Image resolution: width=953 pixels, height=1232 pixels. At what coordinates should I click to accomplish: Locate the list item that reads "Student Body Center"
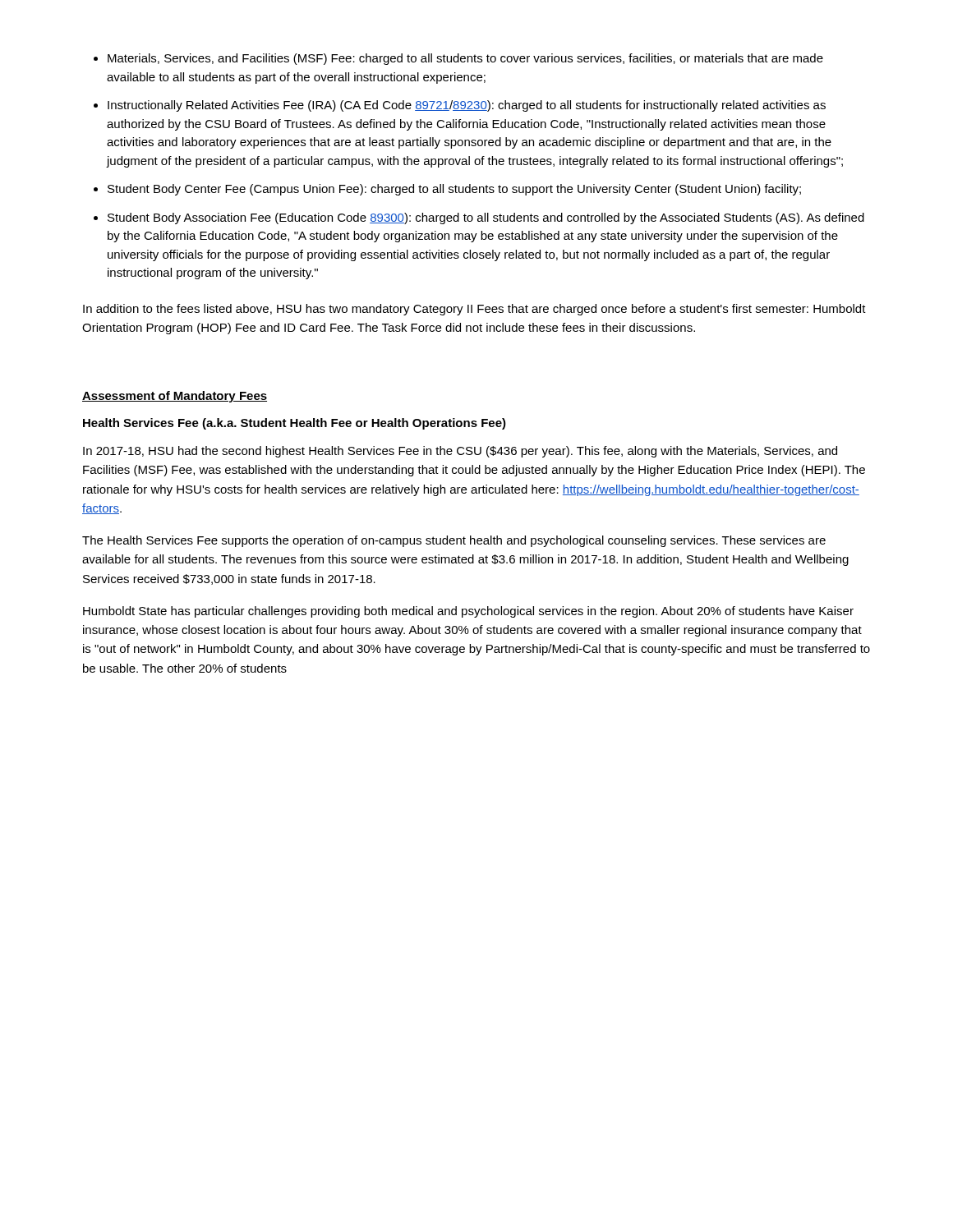(454, 188)
